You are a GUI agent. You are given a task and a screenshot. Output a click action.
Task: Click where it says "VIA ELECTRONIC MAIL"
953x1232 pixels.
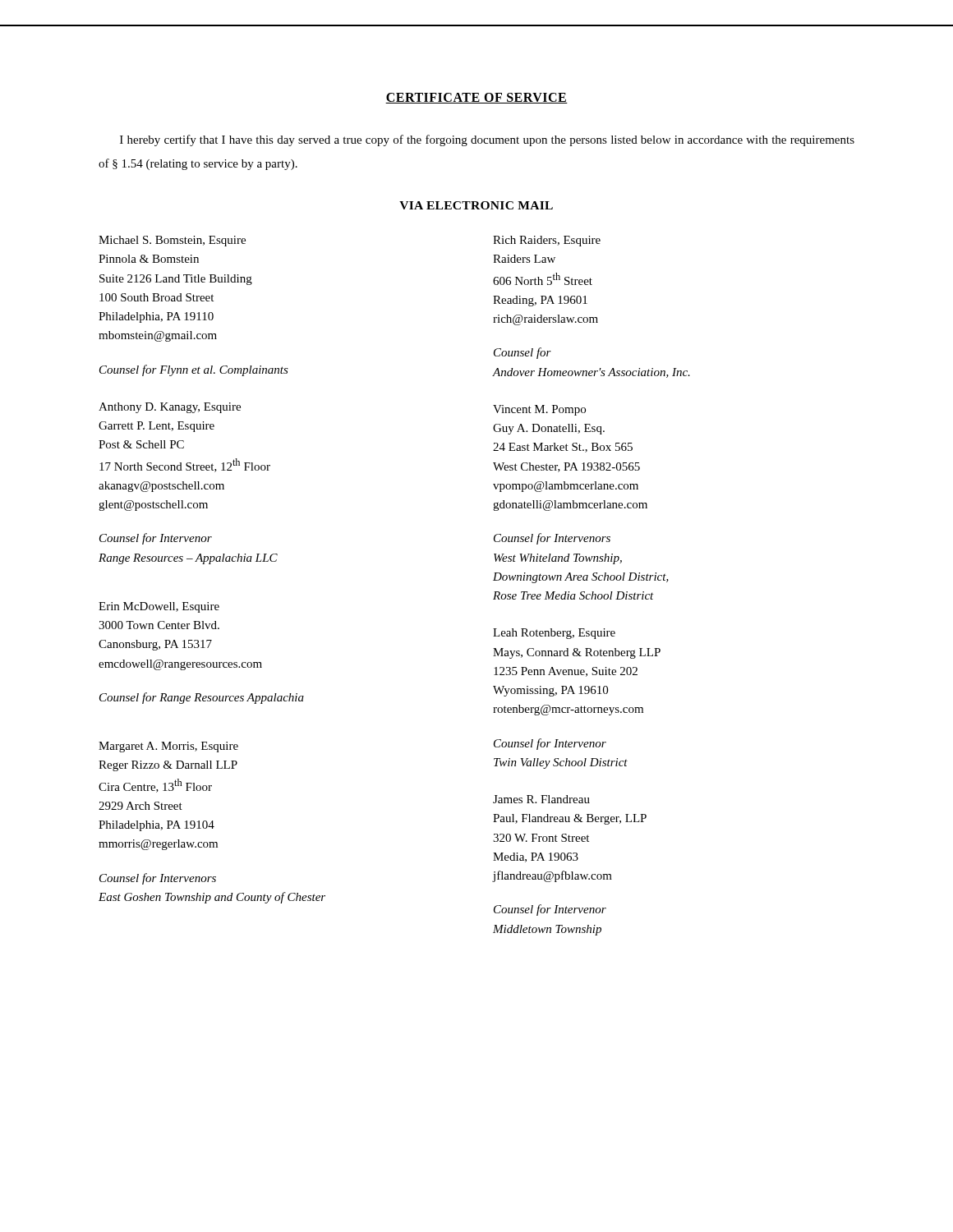[476, 205]
